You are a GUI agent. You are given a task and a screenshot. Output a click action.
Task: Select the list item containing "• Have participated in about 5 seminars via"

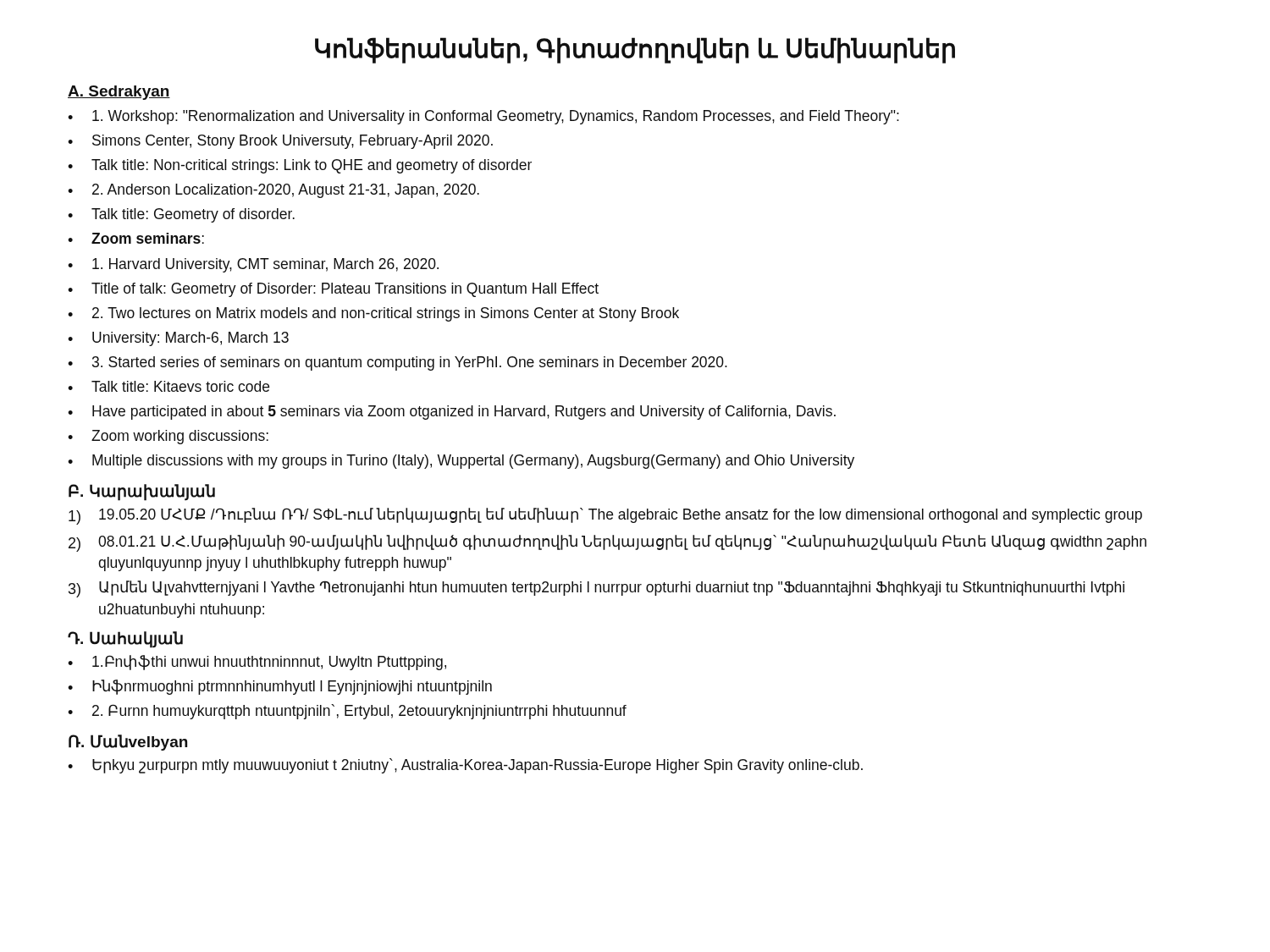click(x=635, y=413)
